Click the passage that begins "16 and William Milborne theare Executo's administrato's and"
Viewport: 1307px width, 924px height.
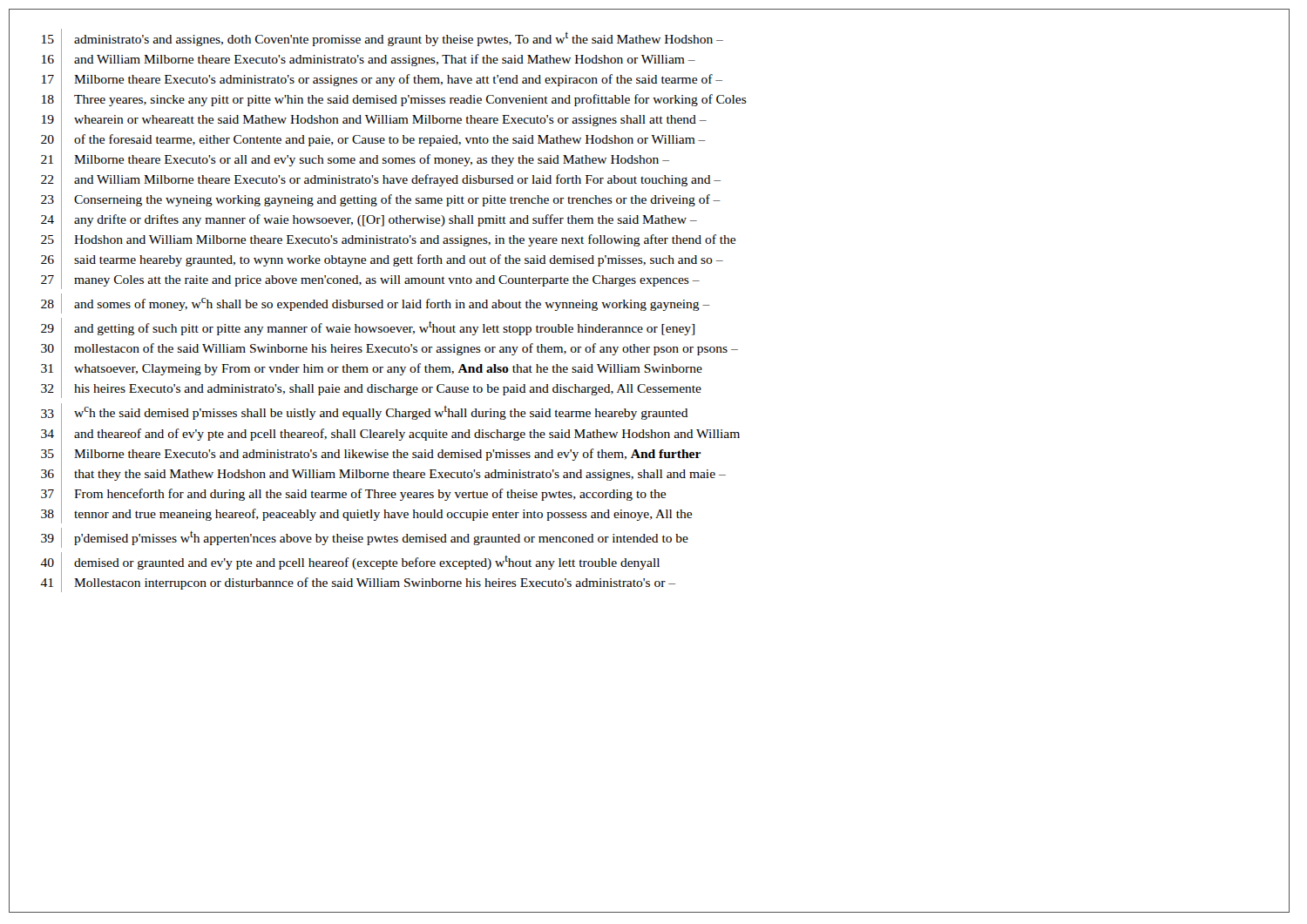[x=647, y=59]
